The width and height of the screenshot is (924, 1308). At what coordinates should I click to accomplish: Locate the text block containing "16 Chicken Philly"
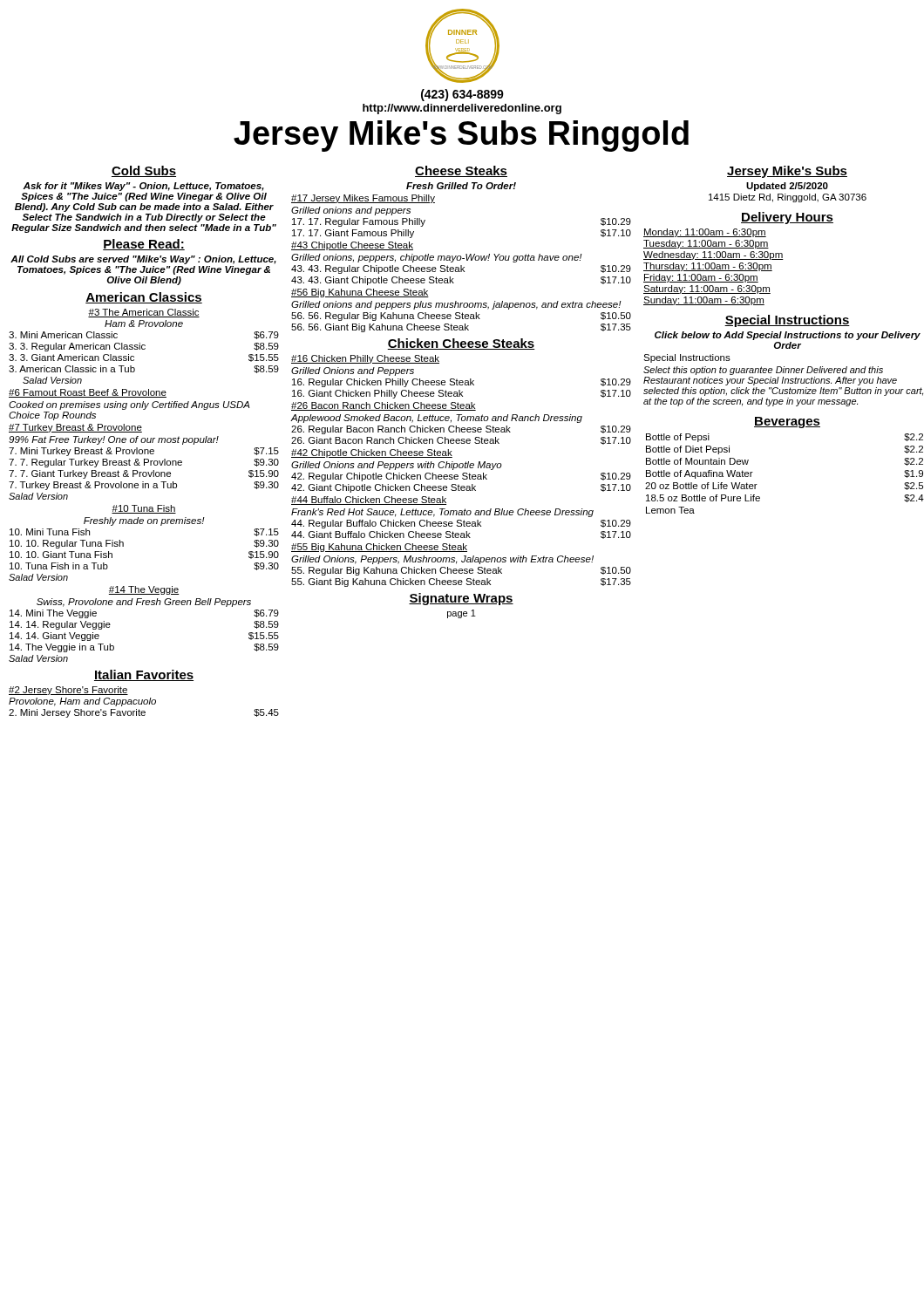pyautogui.click(x=461, y=470)
